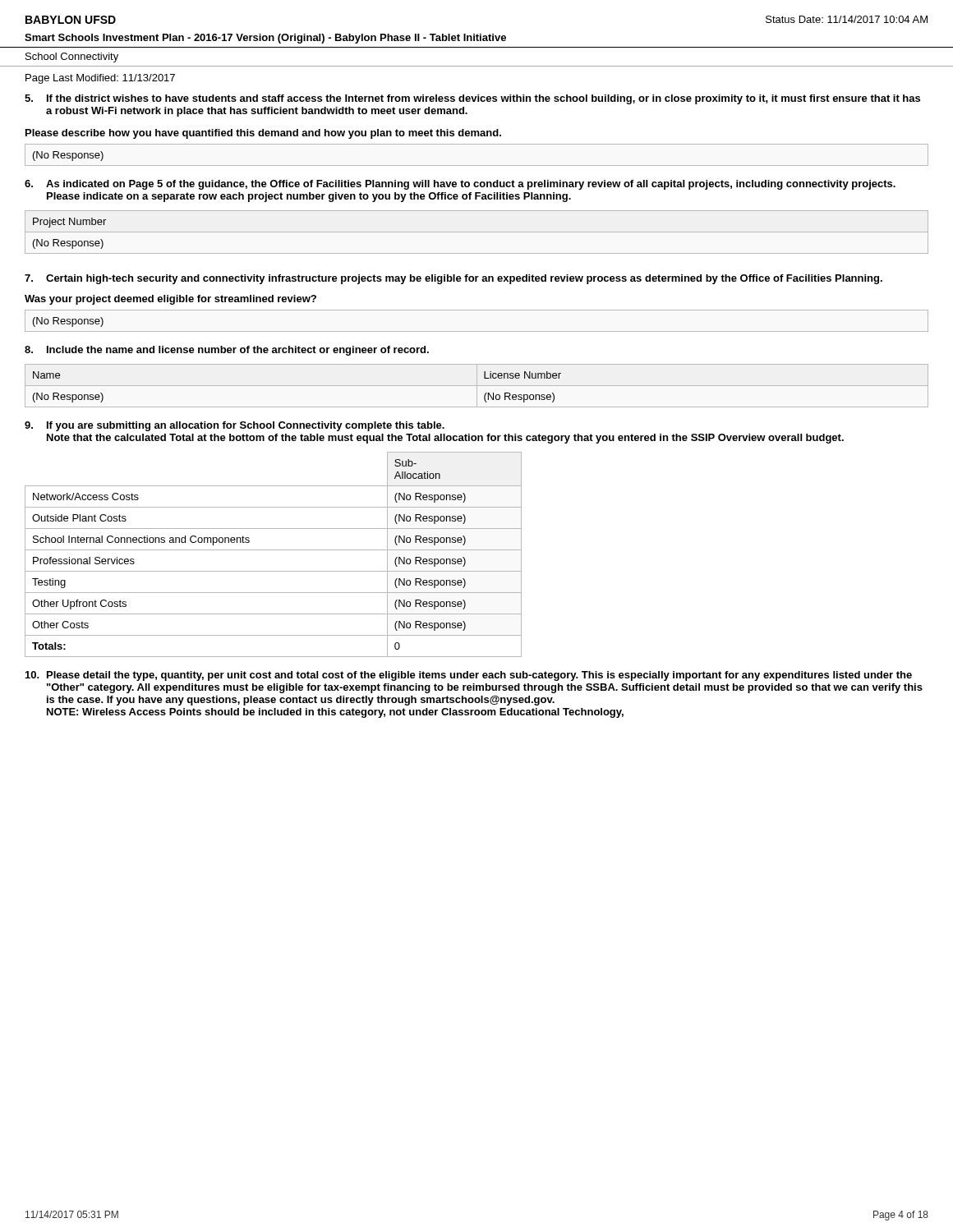Locate the text starting "Please describe how you have"
Image resolution: width=953 pixels, height=1232 pixels.
pyautogui.click(x=263, y=133)
